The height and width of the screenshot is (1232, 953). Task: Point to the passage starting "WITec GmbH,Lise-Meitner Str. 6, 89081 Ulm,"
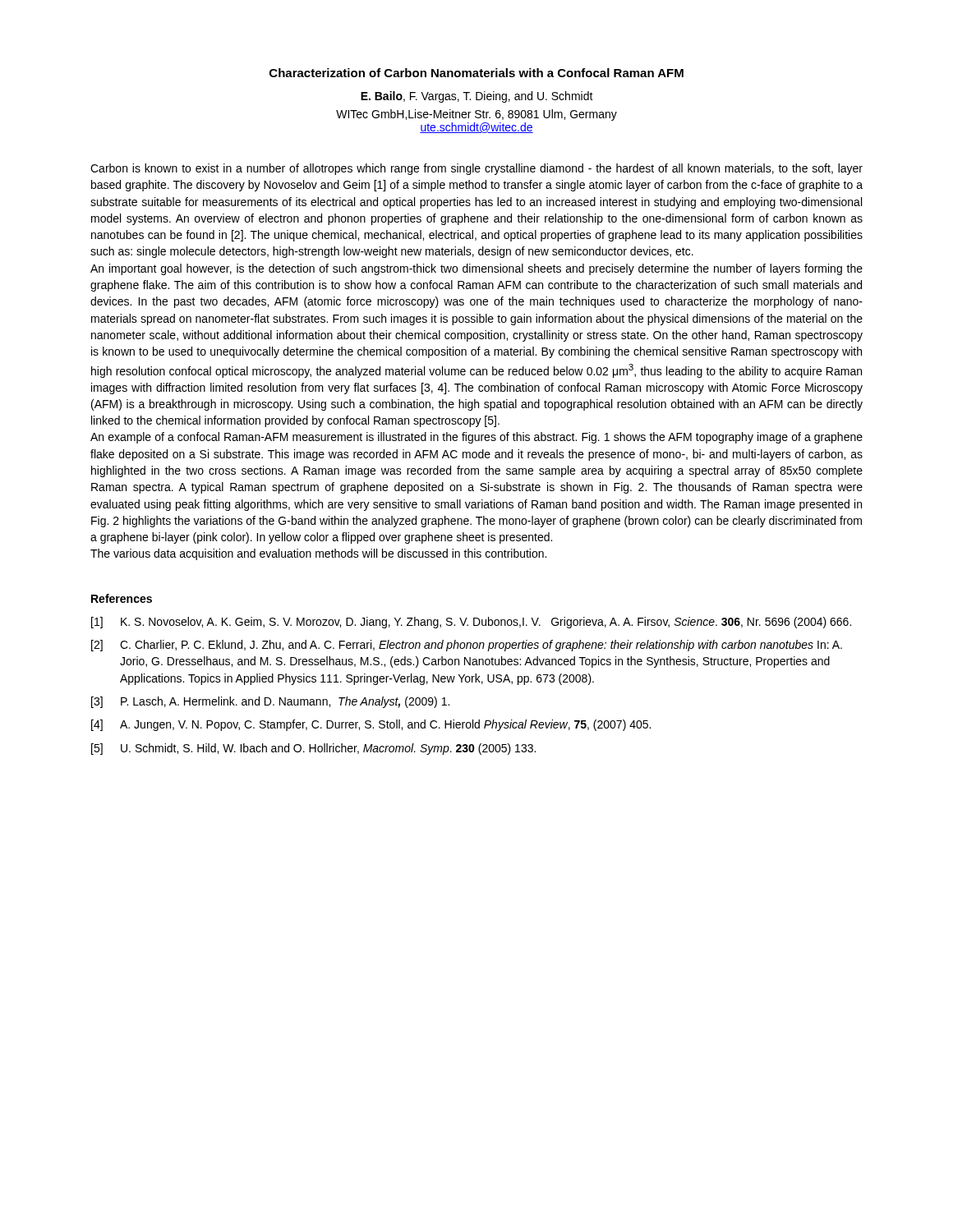[476, 121]
